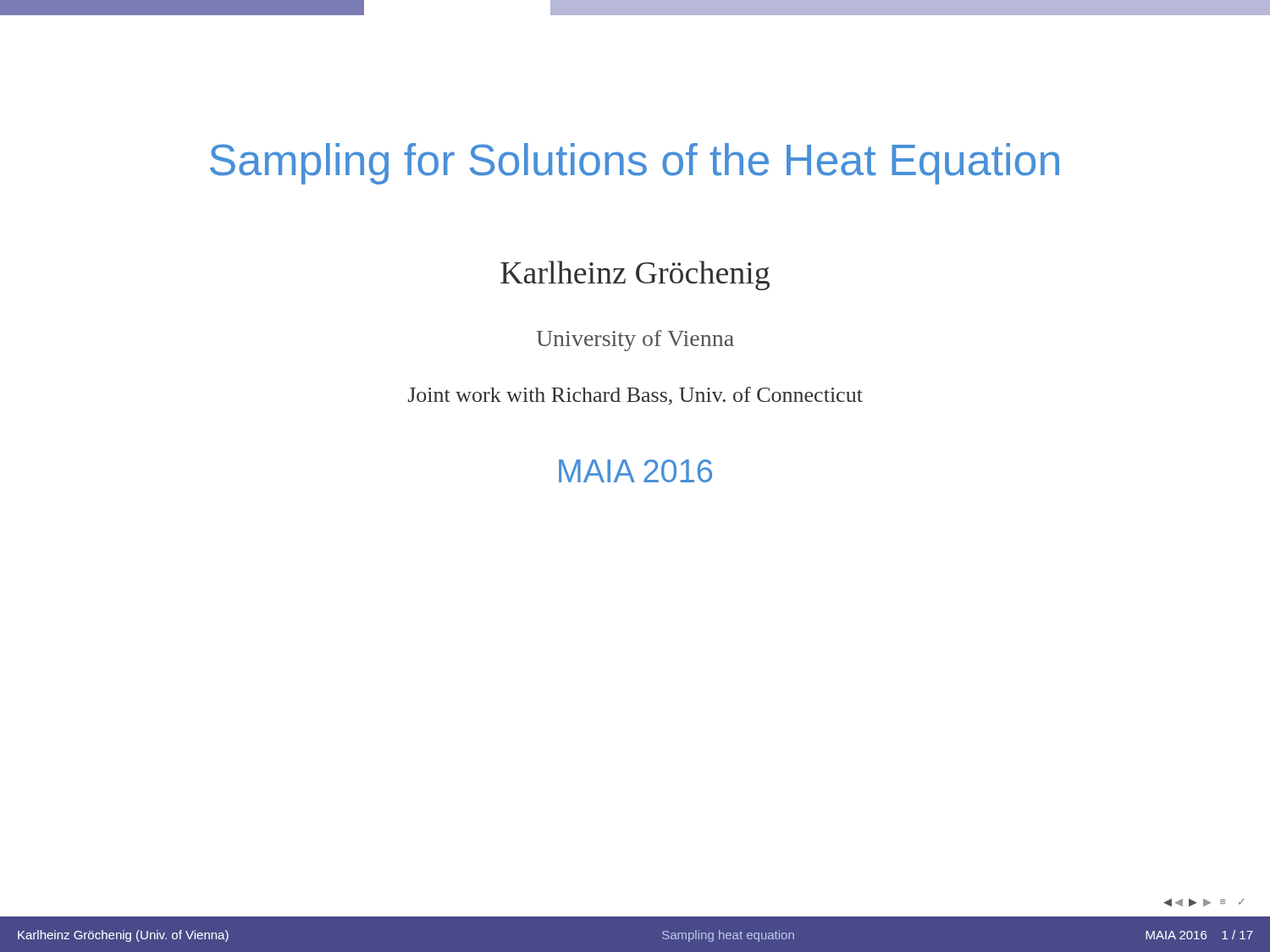The width and height of the screenshot is (1270, 952).
Task: Find the text block starting "University of Vienna"
Action: (635, 338)
